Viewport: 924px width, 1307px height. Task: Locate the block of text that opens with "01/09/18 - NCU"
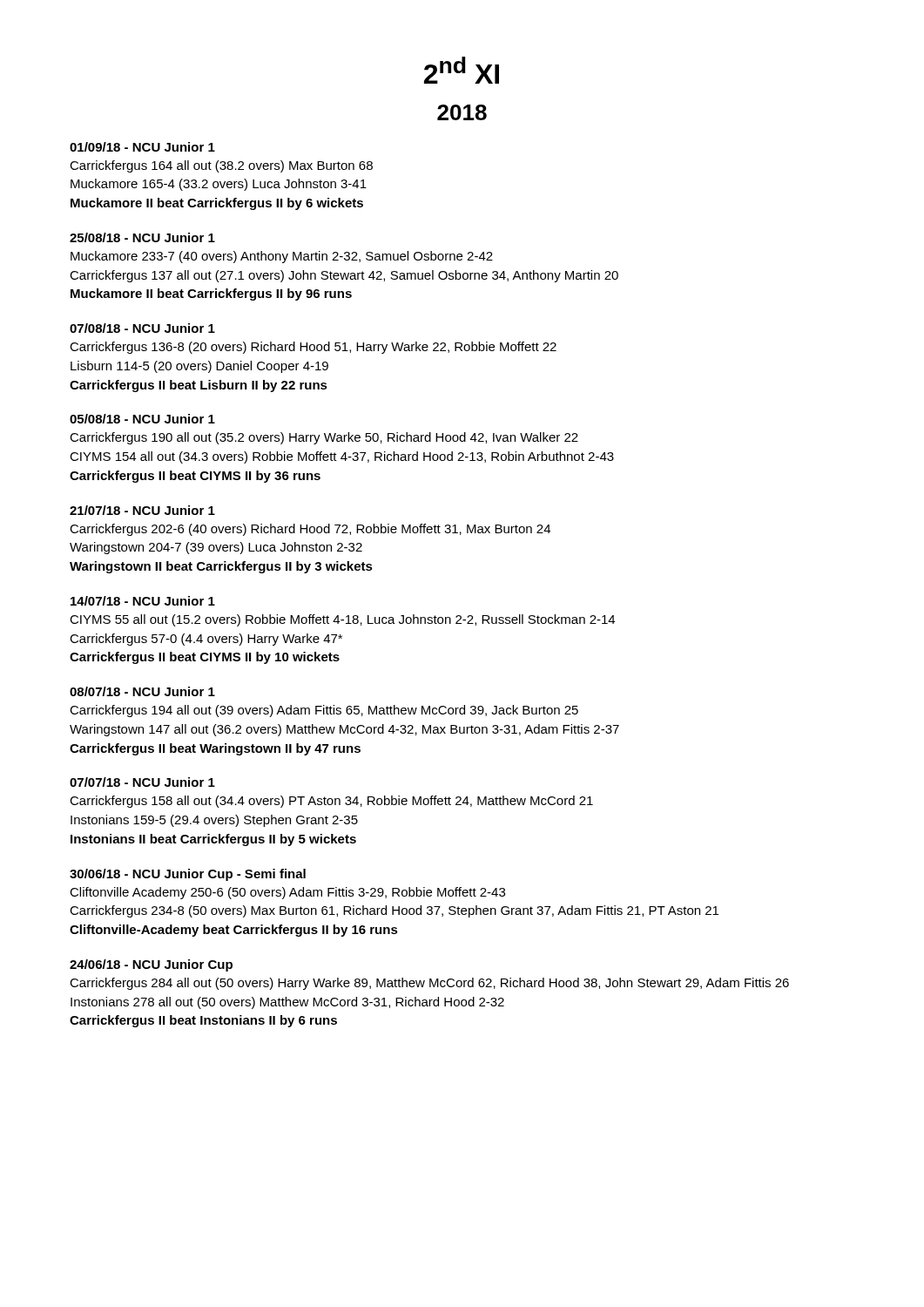pos(142,147)
